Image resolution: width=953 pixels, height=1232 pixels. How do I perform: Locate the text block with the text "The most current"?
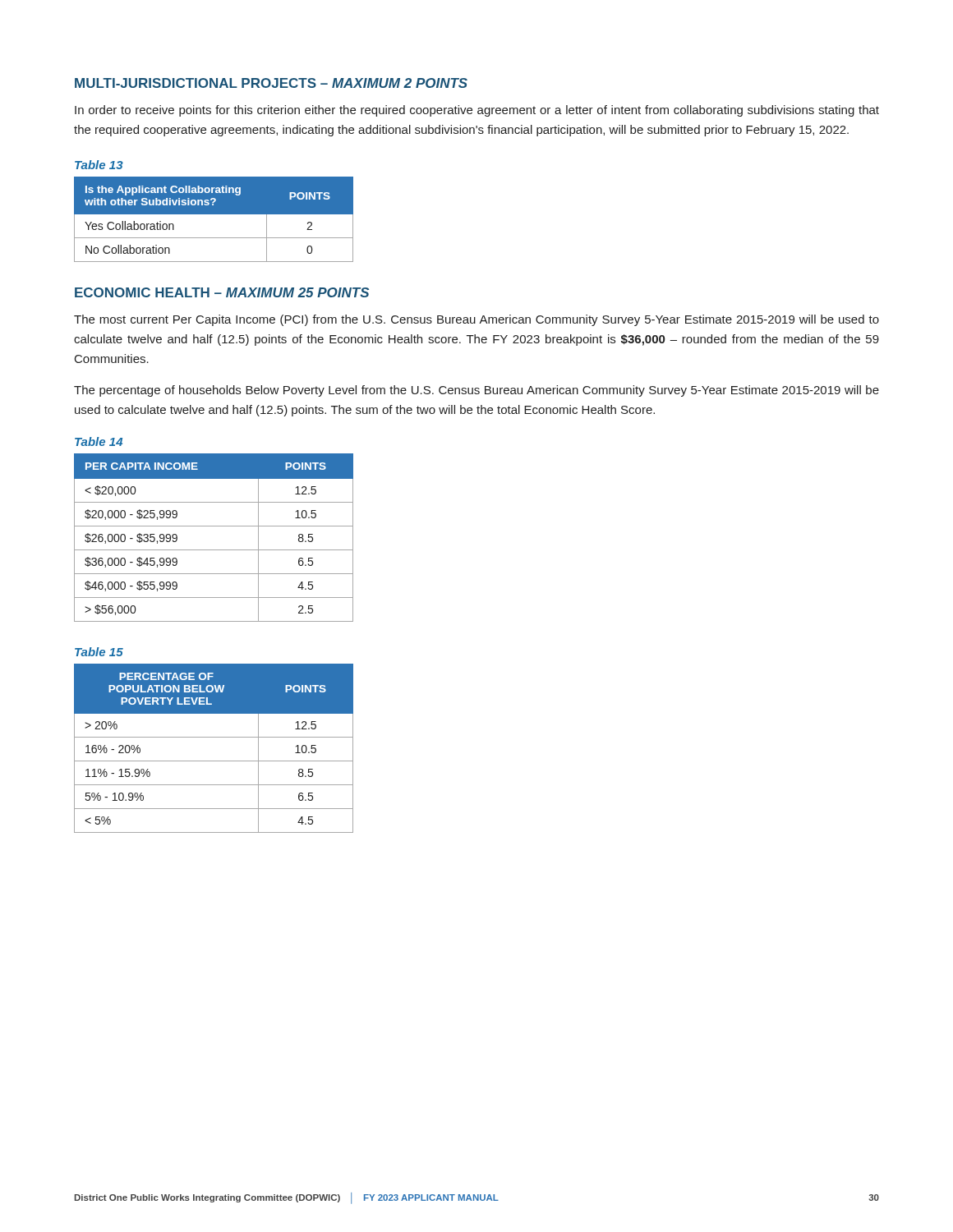tap(476, 339)
